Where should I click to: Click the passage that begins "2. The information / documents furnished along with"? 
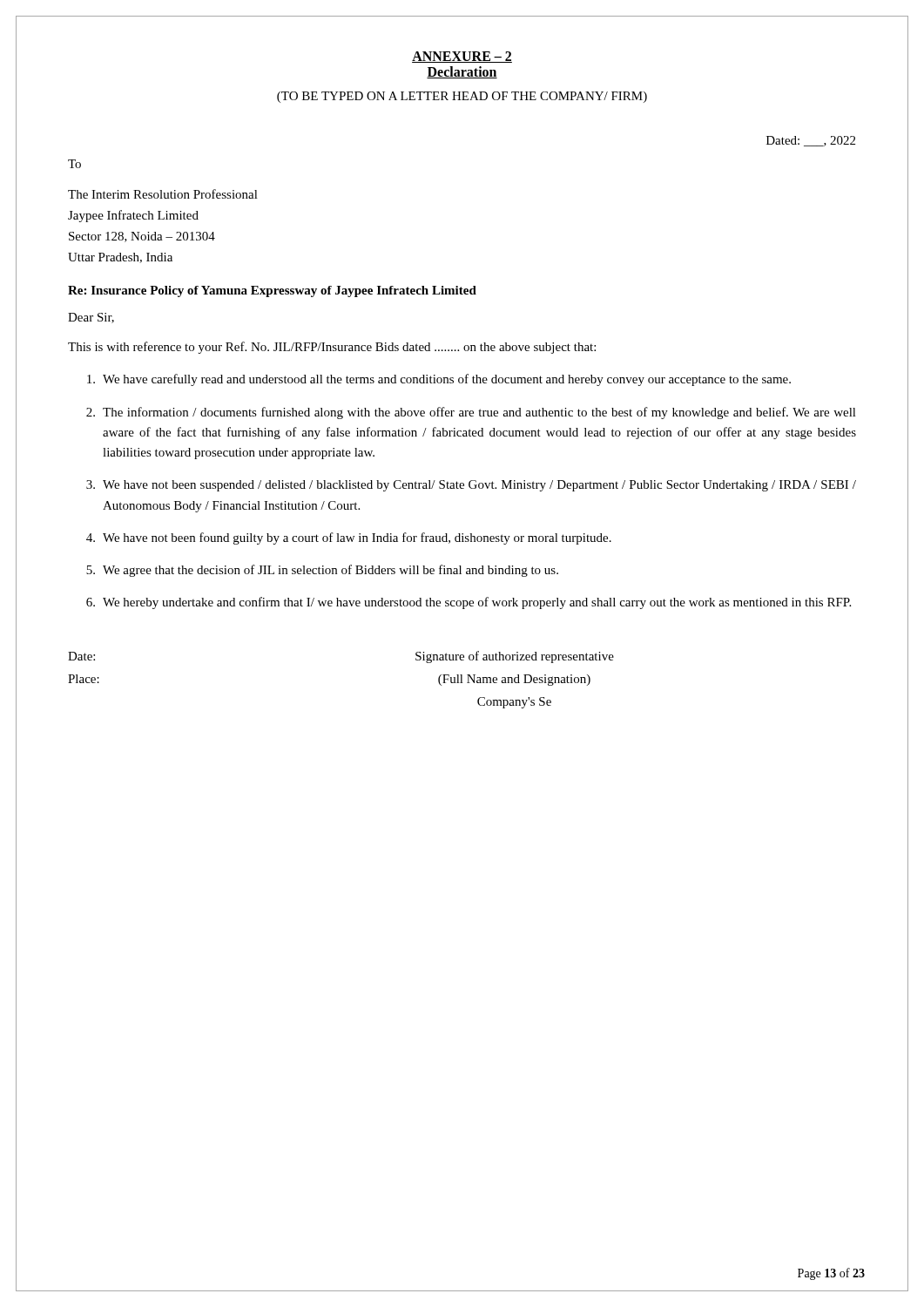click(x=462, y=433)
